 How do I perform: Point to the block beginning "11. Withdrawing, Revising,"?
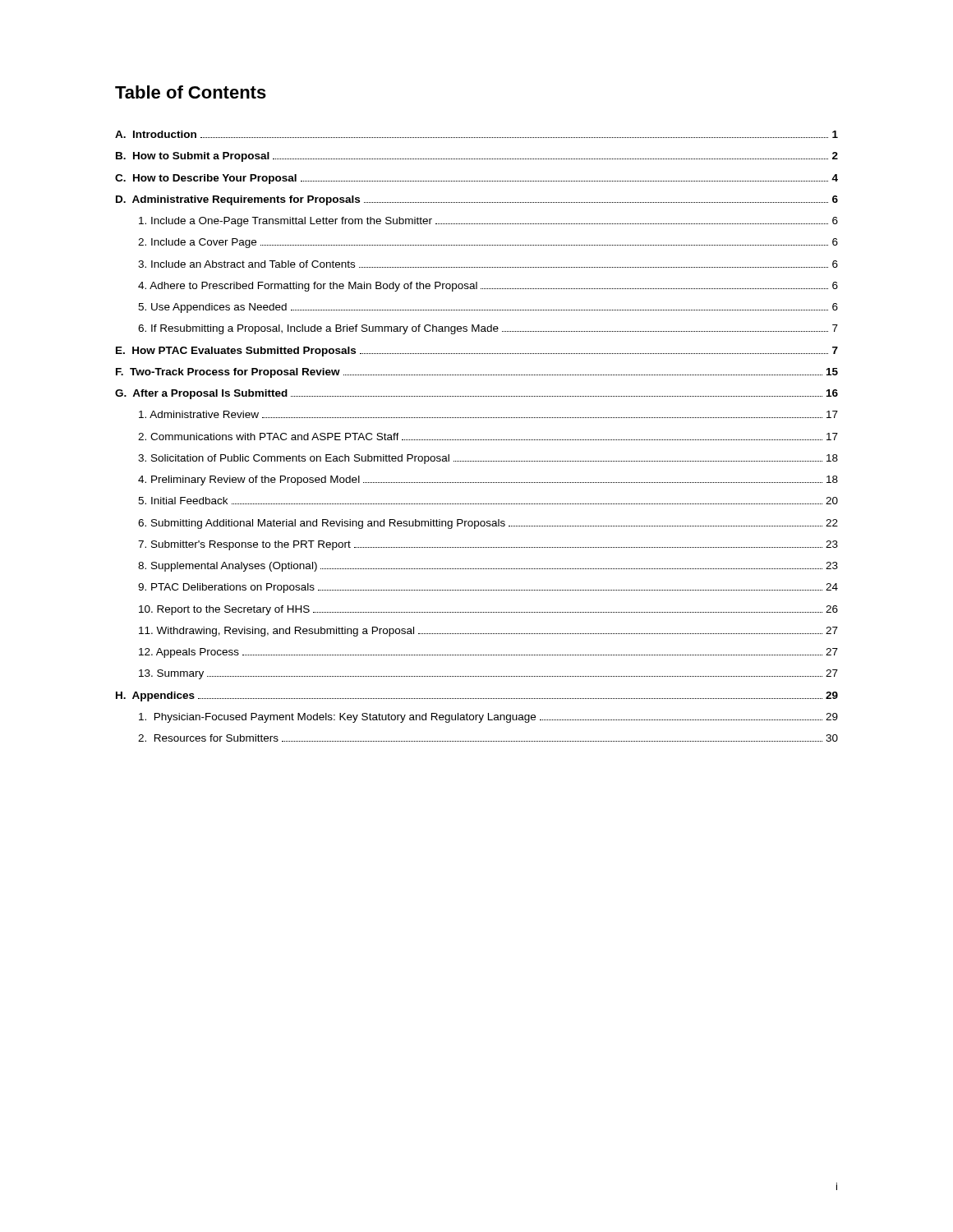[488, 631]
